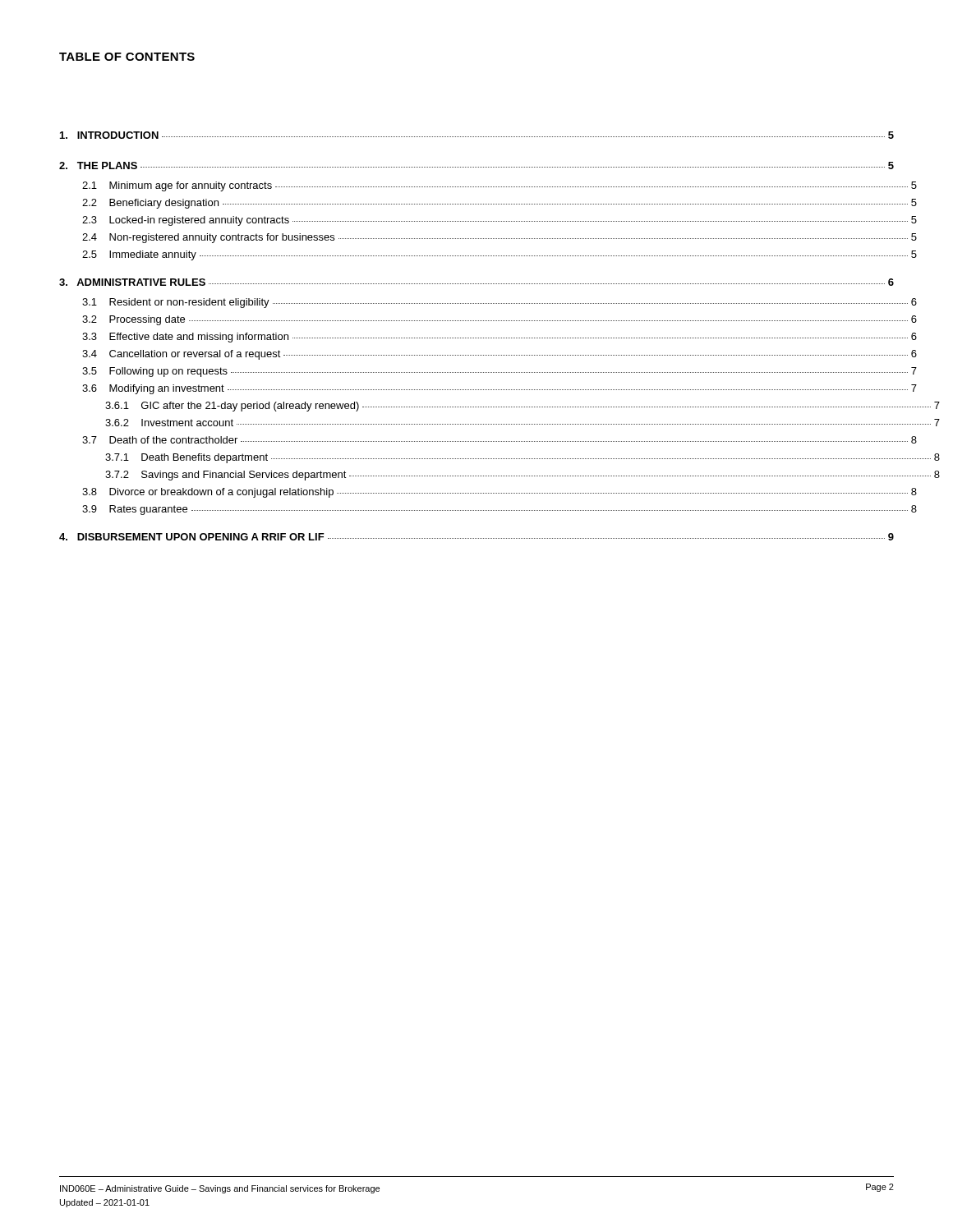Locate the list item that reads "3.7.1 Death Benefits department 8"
This screenshot has height=1232, width=953.
(522, 457)
